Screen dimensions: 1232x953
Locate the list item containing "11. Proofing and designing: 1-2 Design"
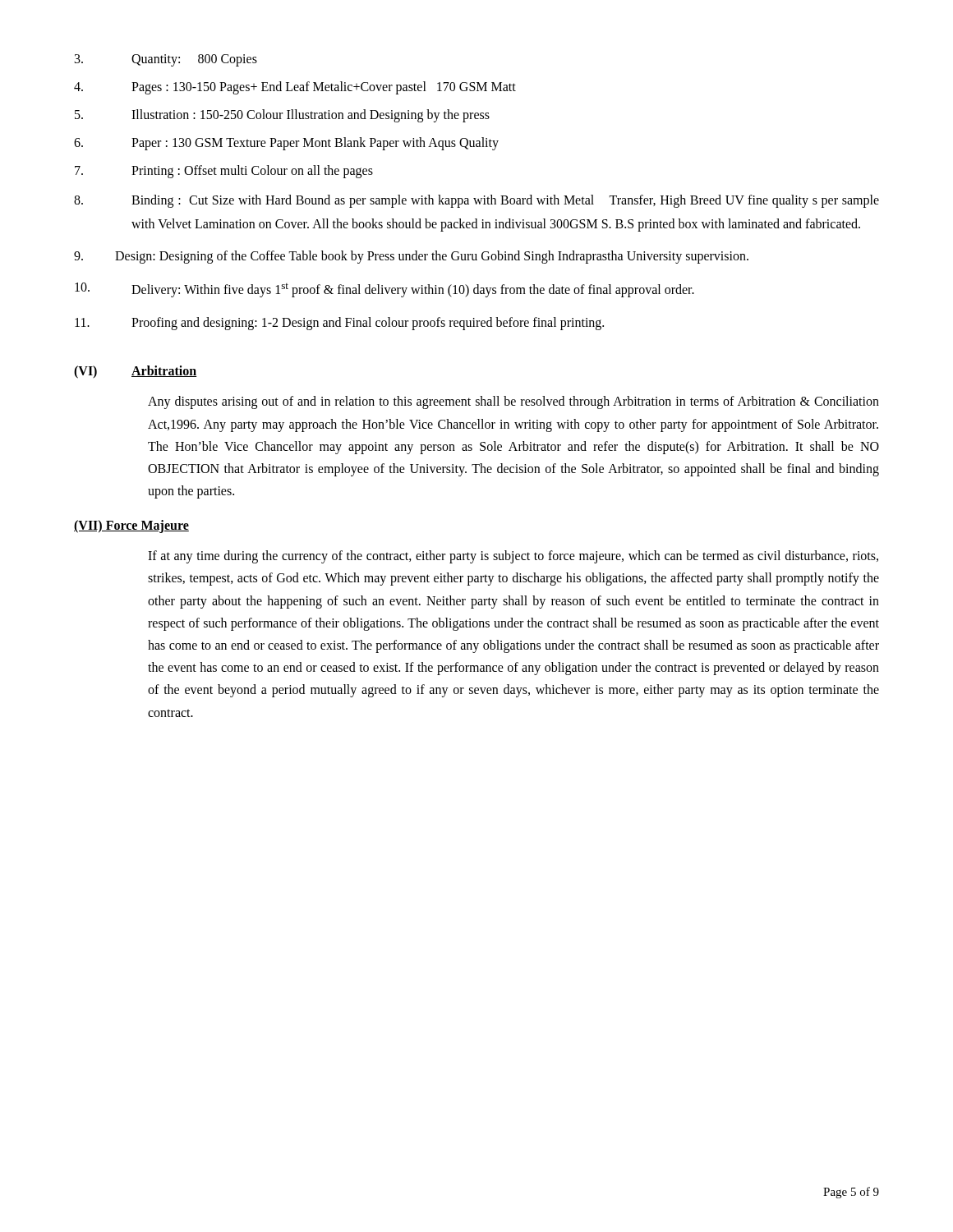(476, 323)
